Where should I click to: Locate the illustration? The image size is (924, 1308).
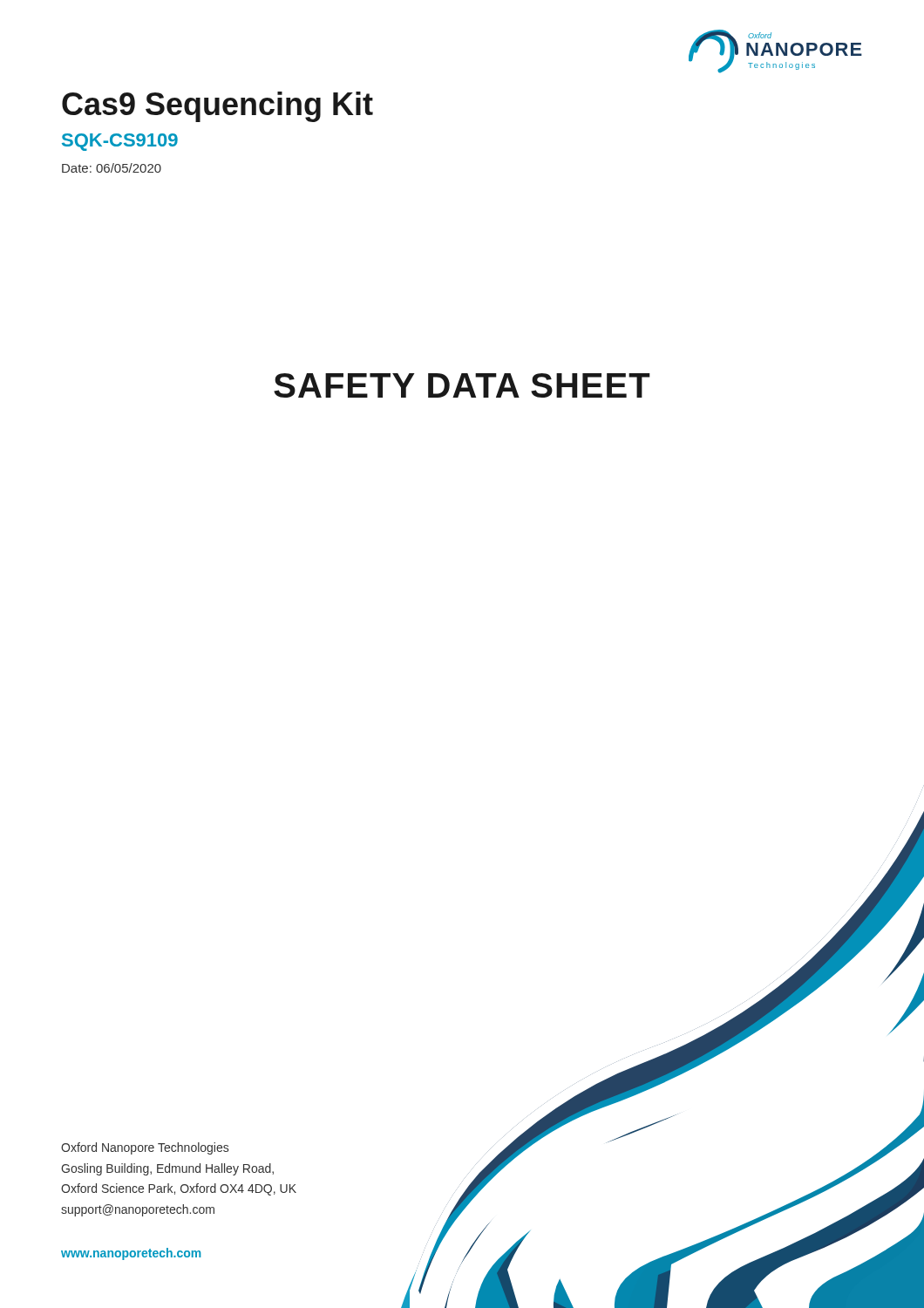click(x=654, y=959)
